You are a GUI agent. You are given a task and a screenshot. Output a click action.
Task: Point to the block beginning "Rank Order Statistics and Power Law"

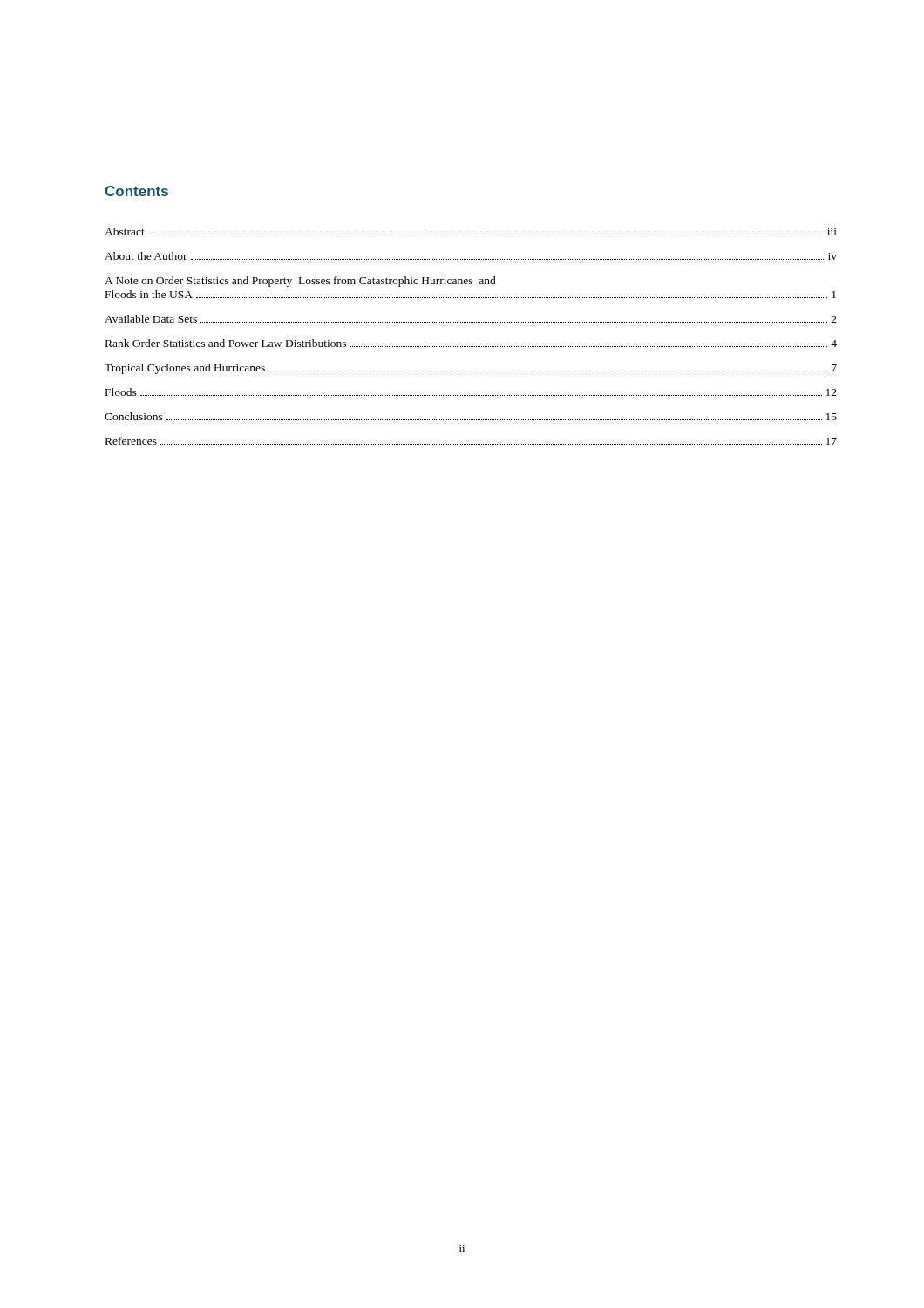[x=471, y=344]
